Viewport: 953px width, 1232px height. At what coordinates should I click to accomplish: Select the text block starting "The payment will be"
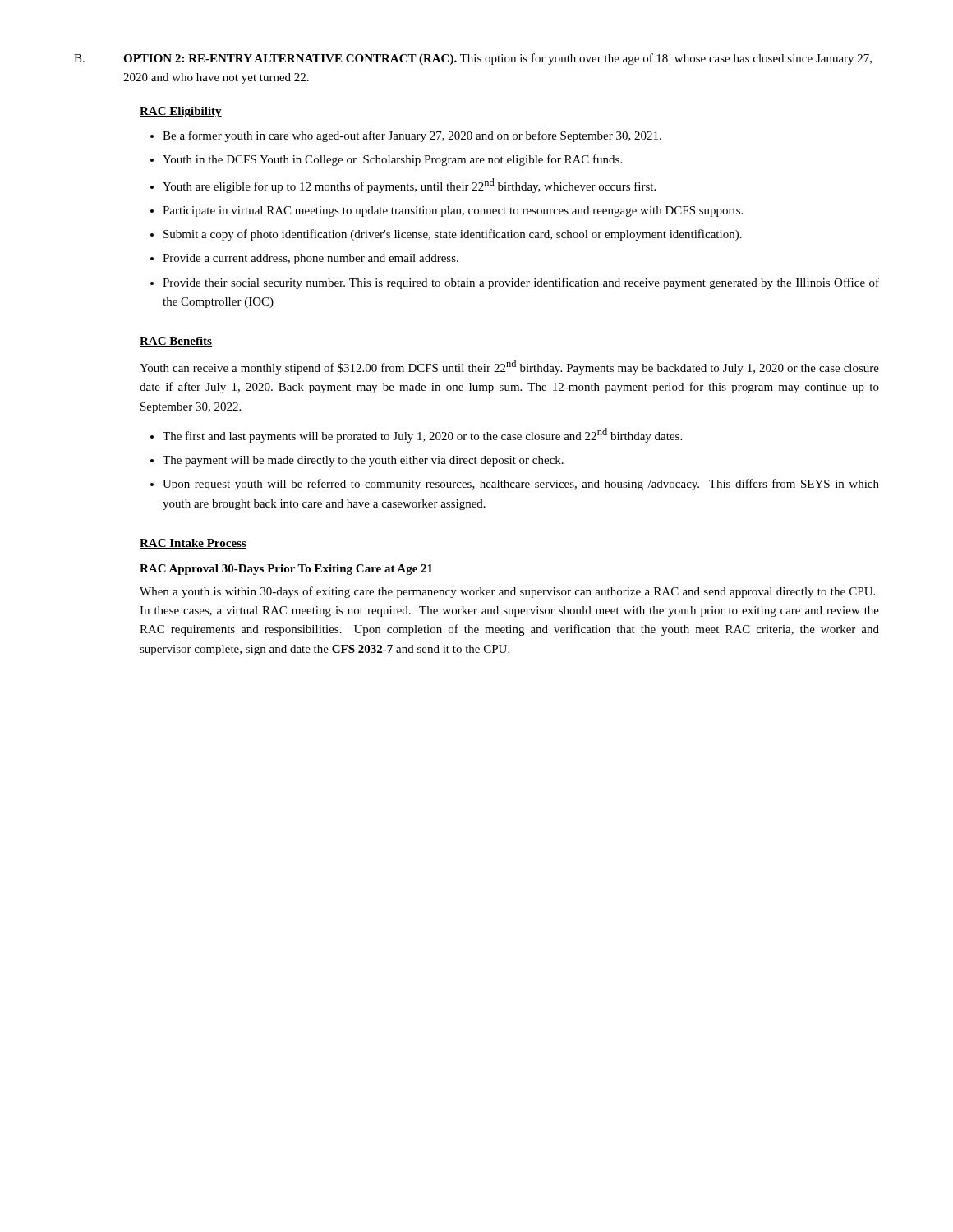pos(363,460)
